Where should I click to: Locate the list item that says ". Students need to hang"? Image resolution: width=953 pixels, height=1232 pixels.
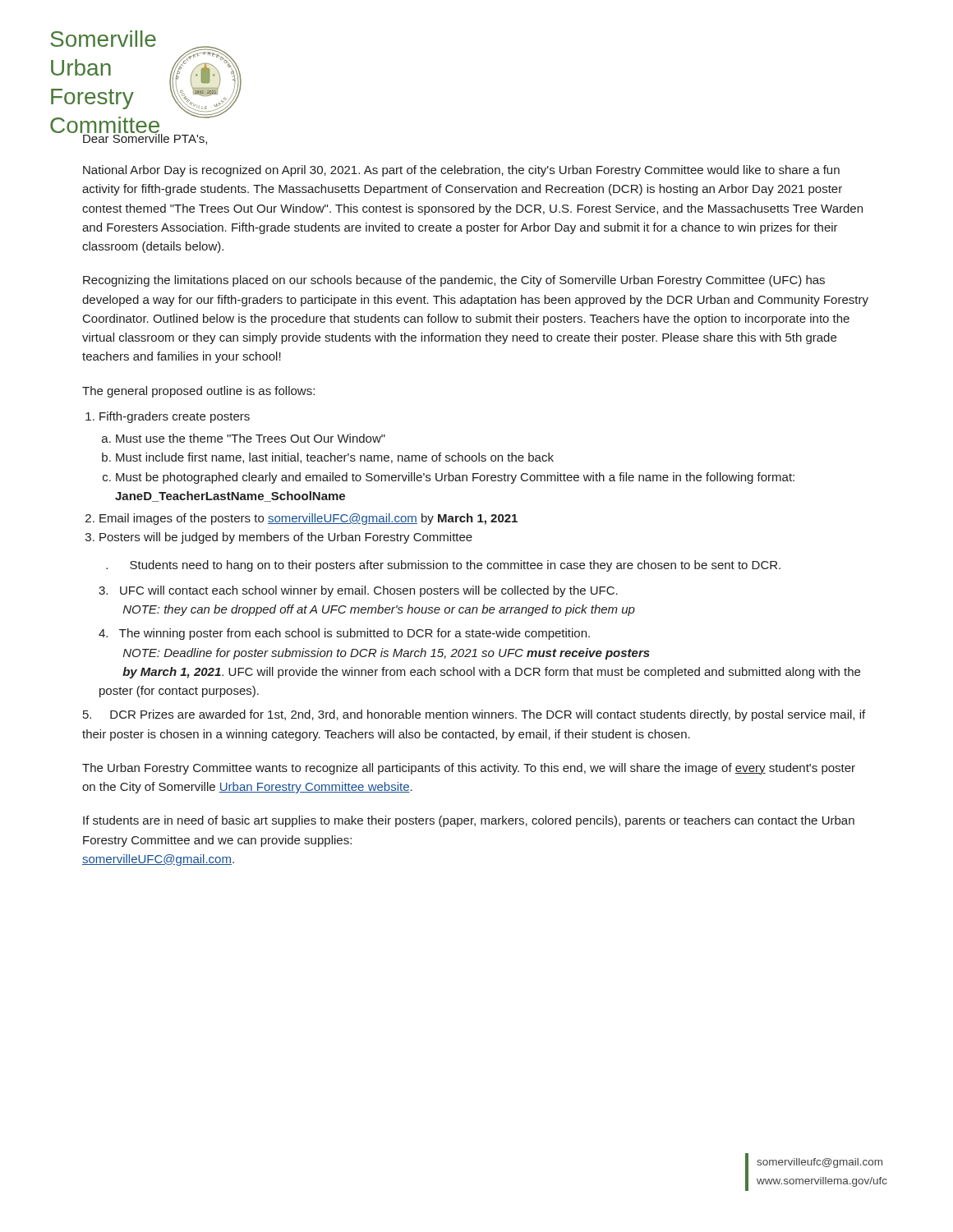coord(440,564)
